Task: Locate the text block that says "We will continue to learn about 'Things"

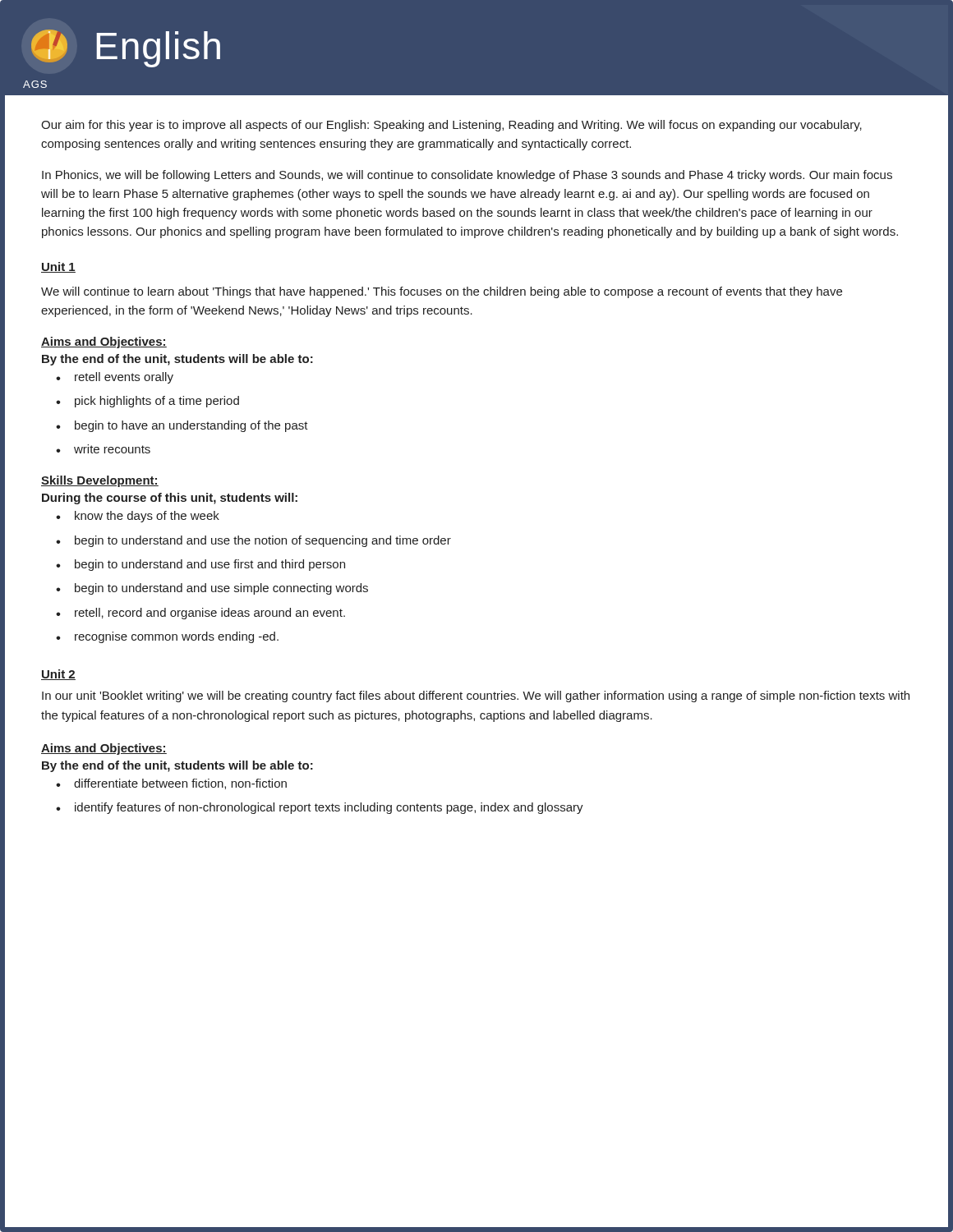Action: click(x=442, y=300)
